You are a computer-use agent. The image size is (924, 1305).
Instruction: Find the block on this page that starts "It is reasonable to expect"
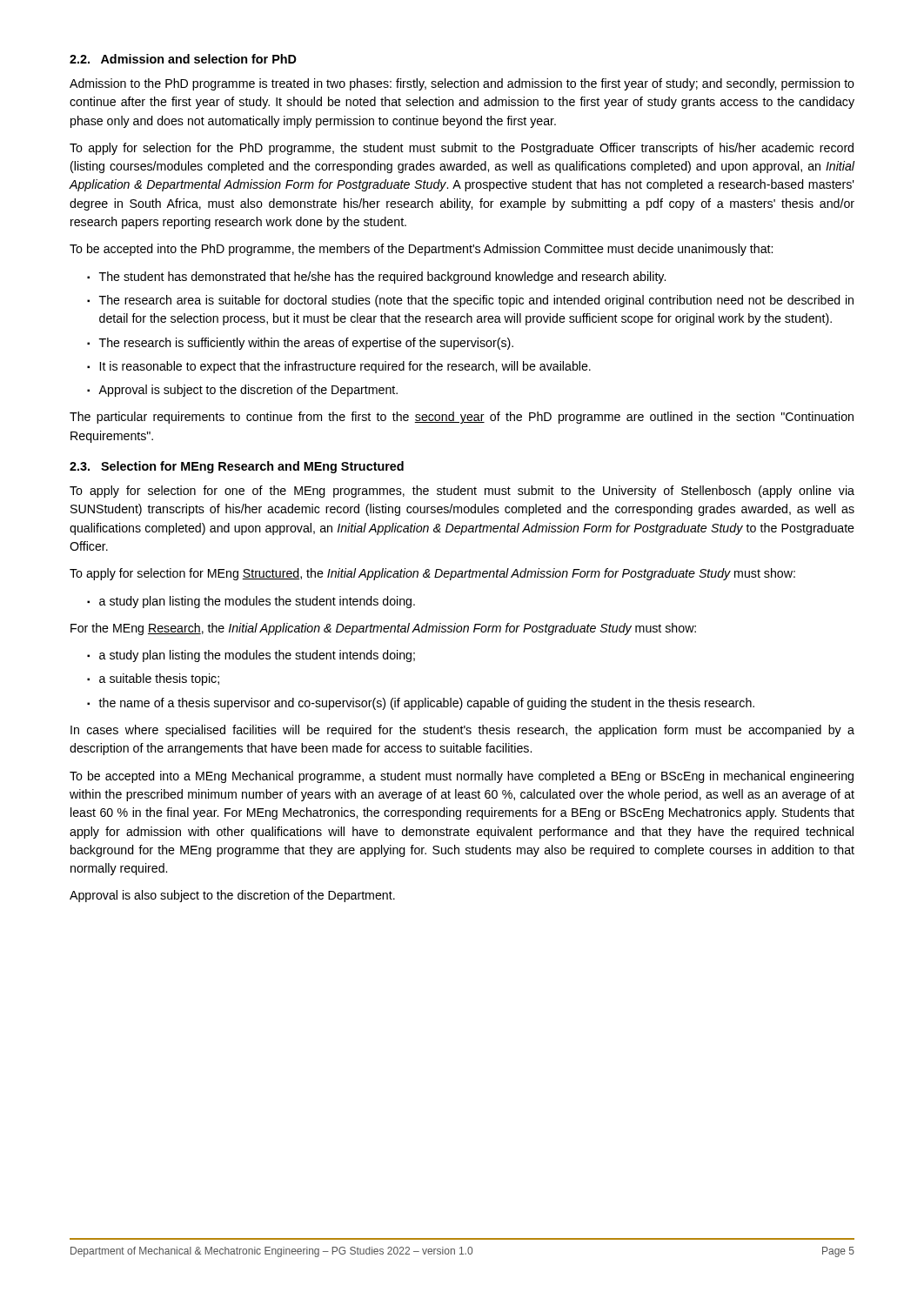345,366
